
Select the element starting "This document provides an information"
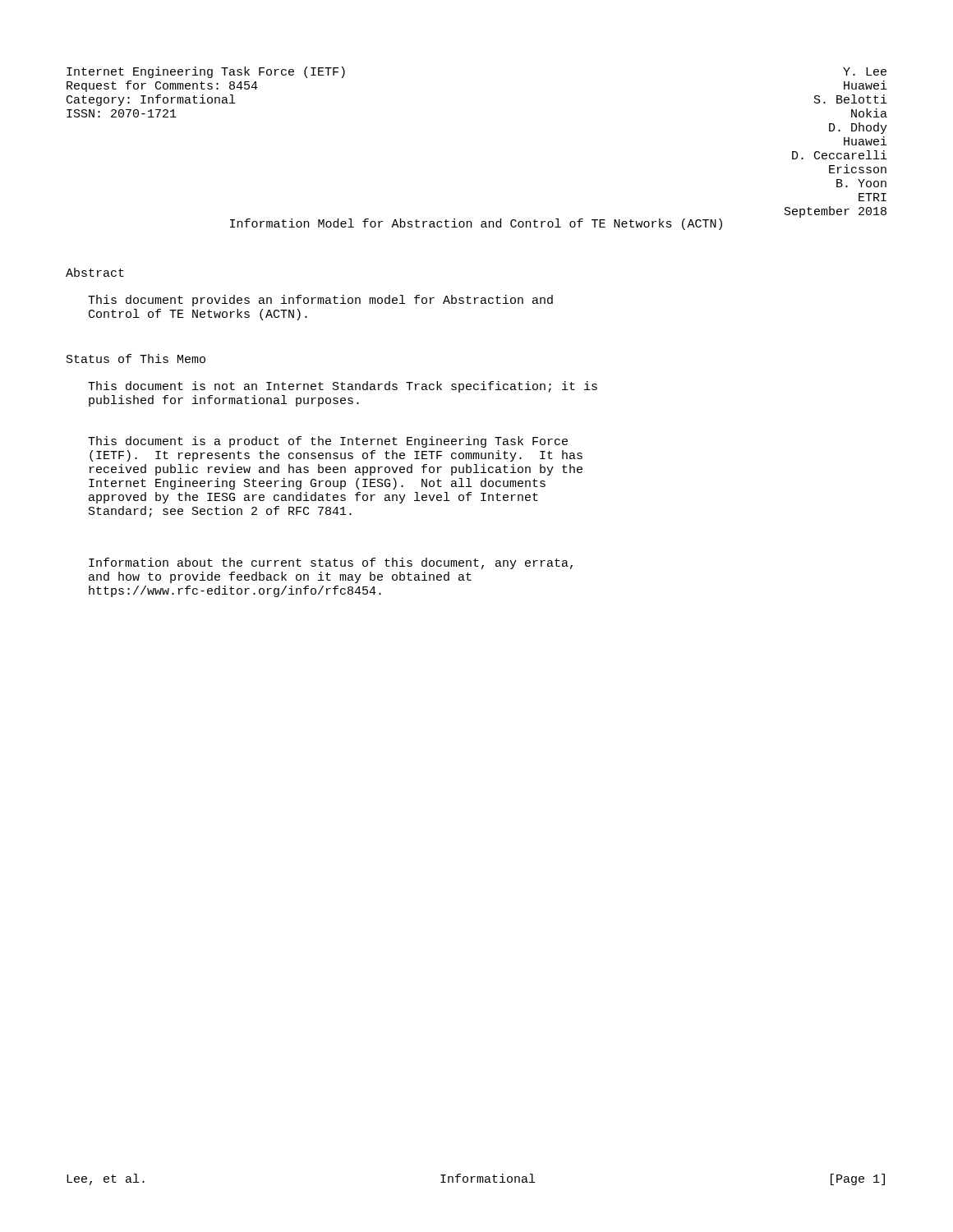(x=310, y=308)
